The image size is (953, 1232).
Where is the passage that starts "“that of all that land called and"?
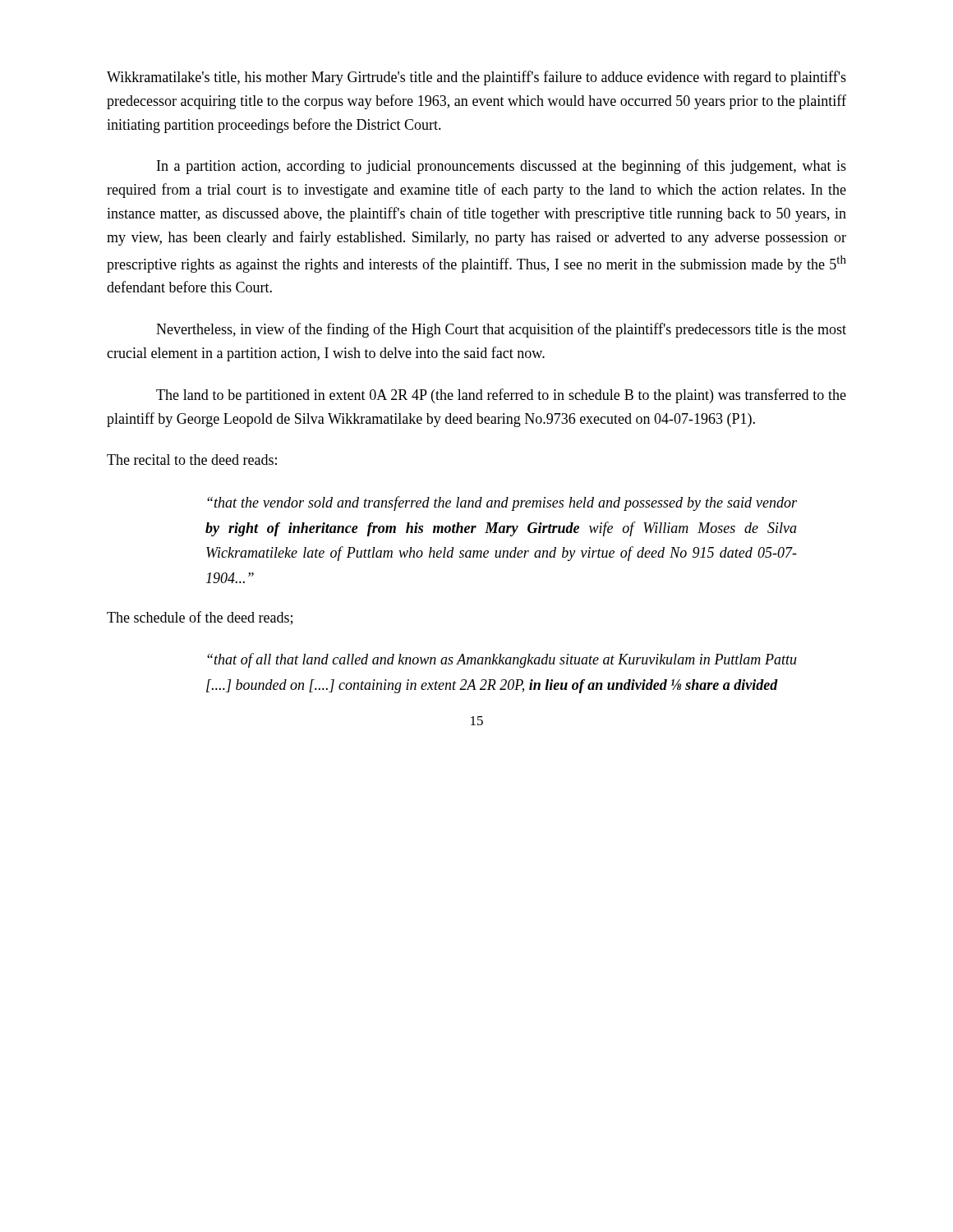501,672
